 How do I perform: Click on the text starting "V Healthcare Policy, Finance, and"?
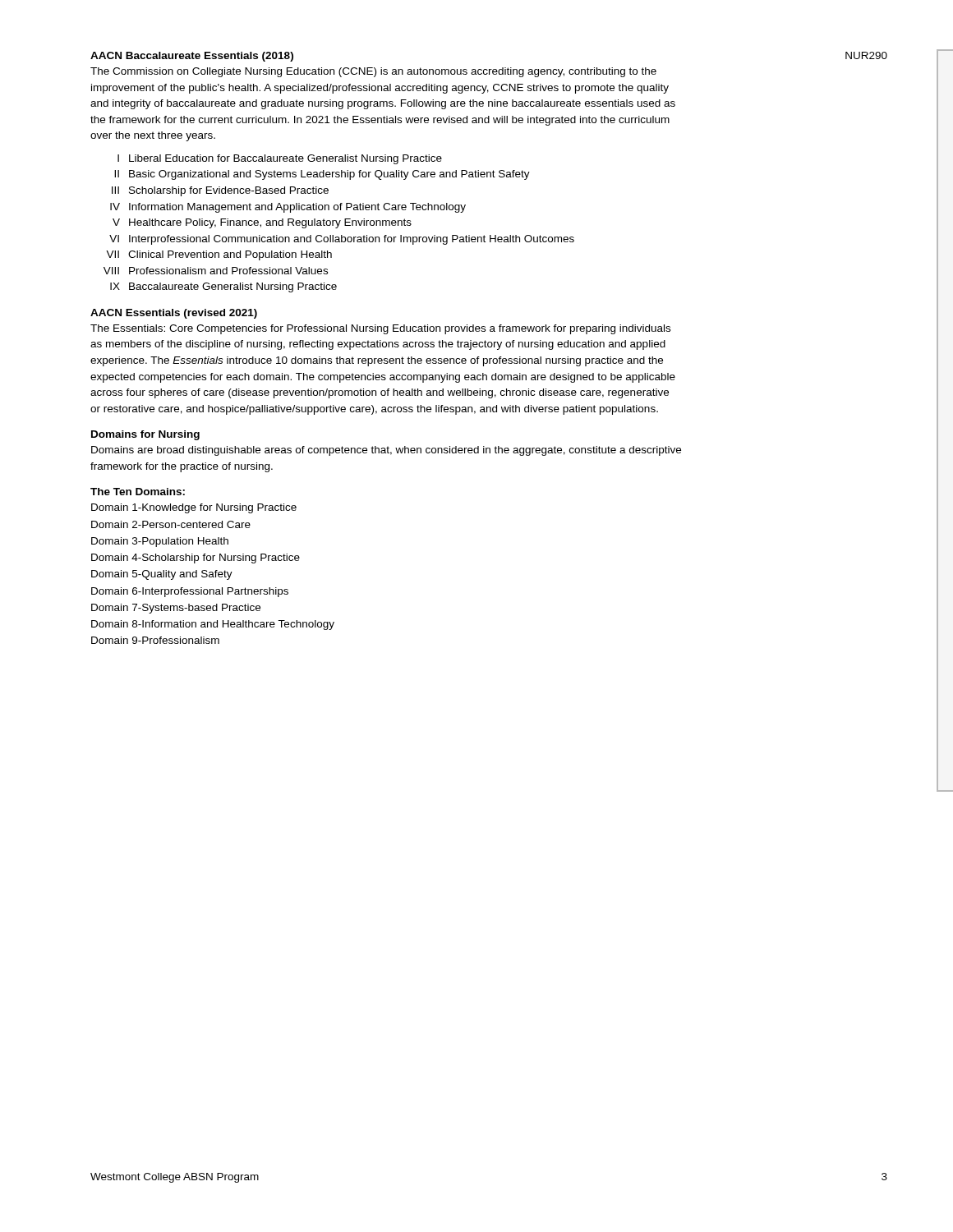point(386,222)
